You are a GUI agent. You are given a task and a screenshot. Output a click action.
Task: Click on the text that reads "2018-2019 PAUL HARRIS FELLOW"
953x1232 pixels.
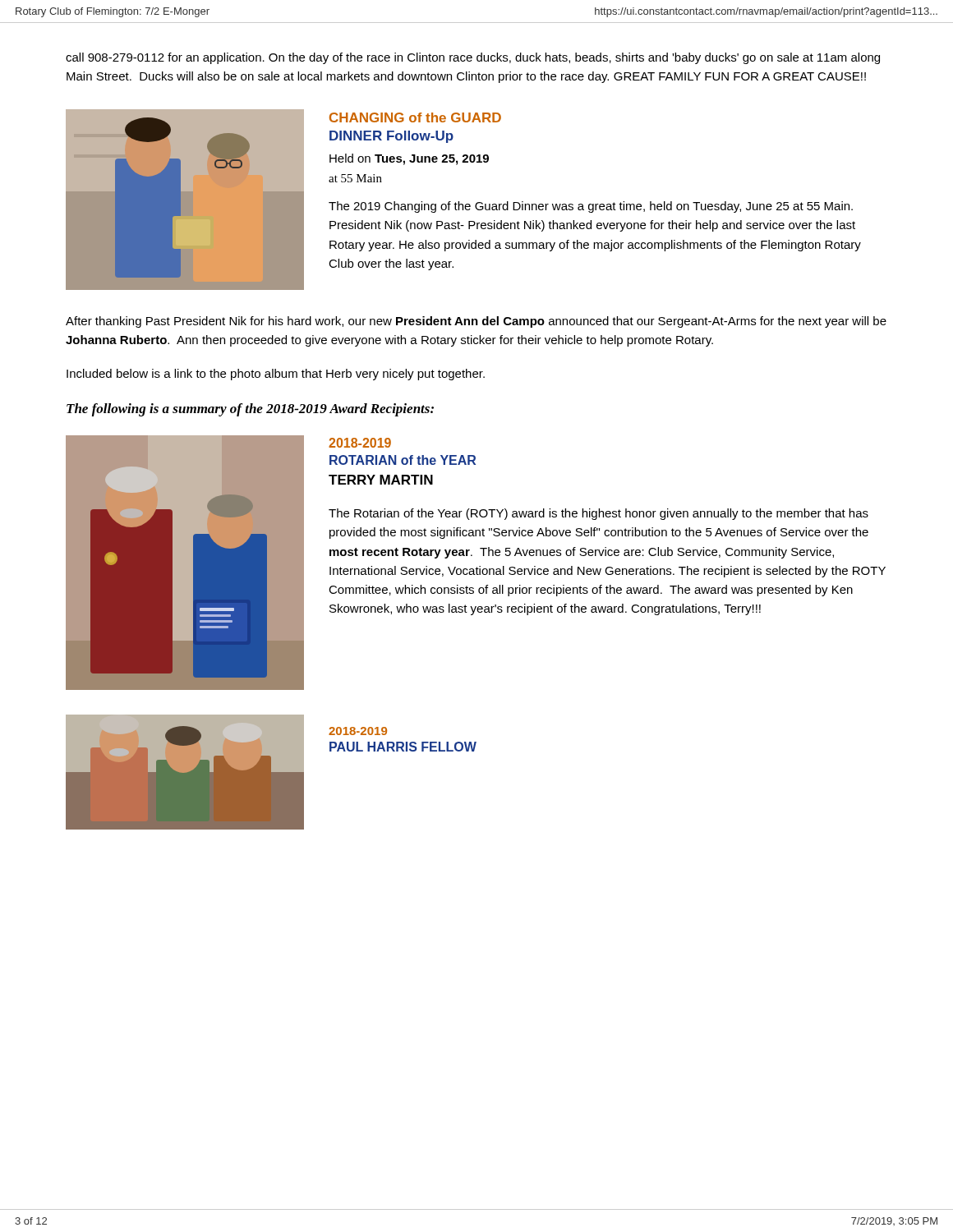click(x=358, y=731)
